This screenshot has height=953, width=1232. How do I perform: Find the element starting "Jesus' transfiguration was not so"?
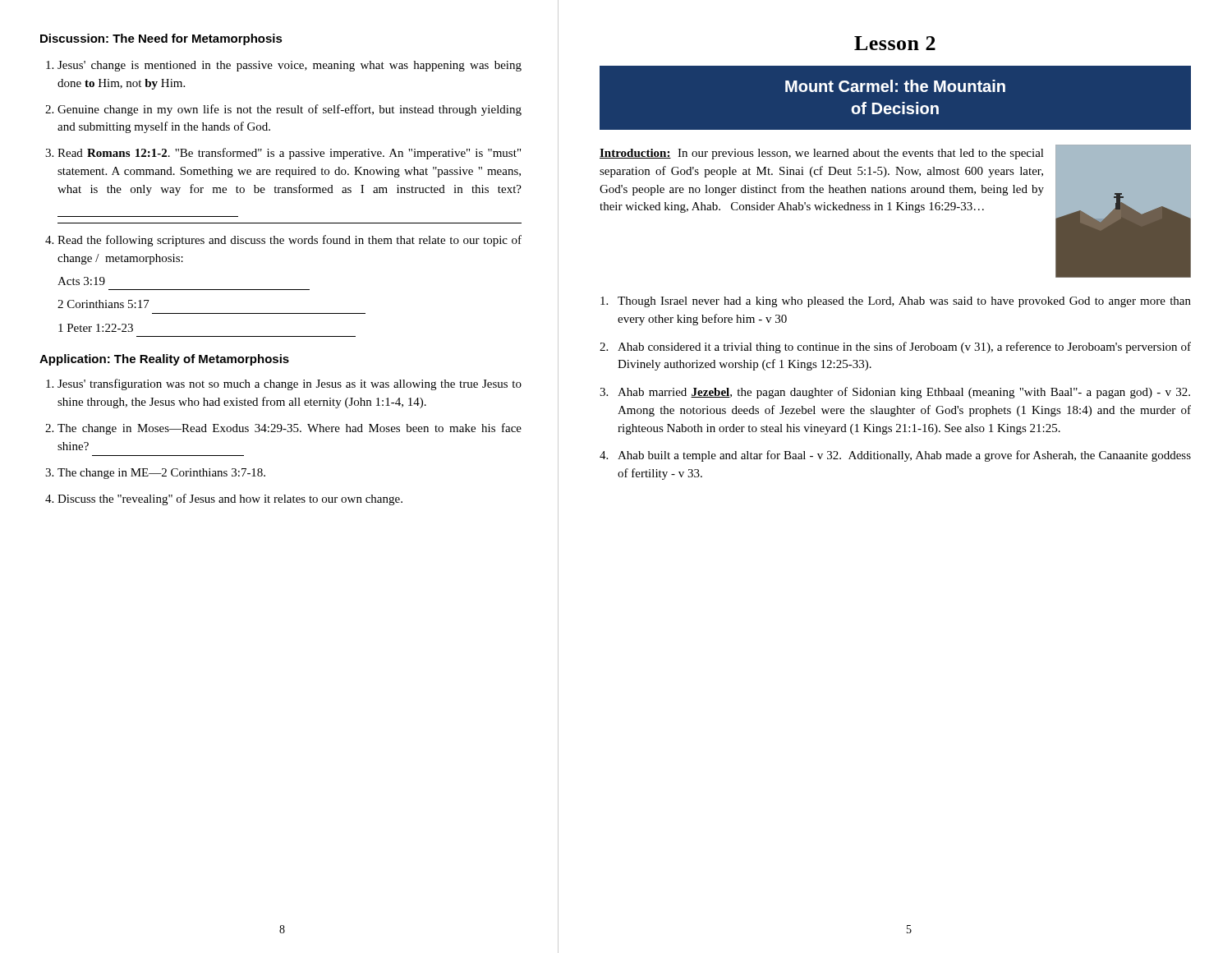click(290, 393)
